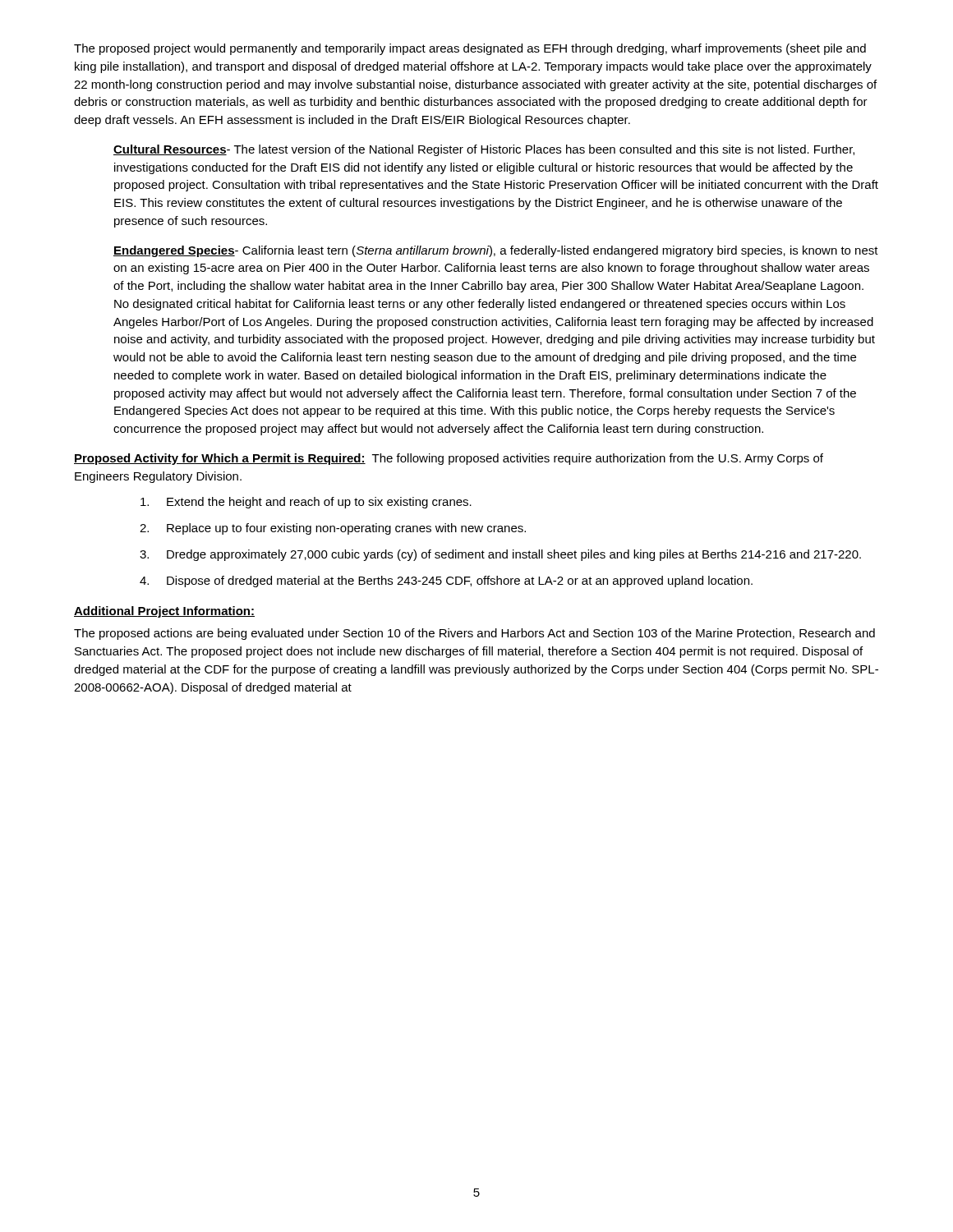Locate the text block that reads "Cultural Resources- The latest version"
The height and width of the screenshot is (1232, 953).
(x=496, y=185)
